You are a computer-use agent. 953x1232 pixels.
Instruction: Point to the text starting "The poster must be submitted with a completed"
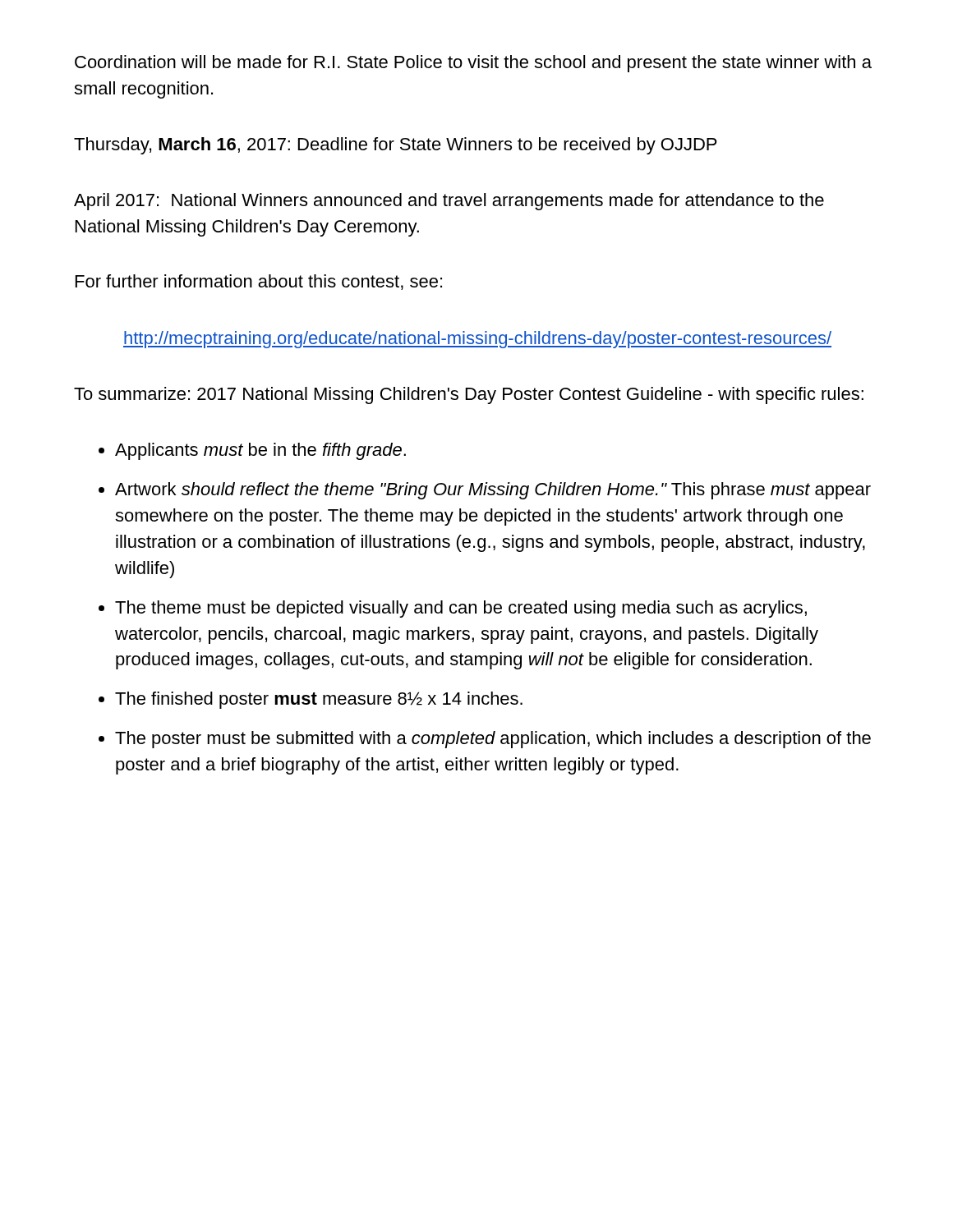tap(493, 751)
